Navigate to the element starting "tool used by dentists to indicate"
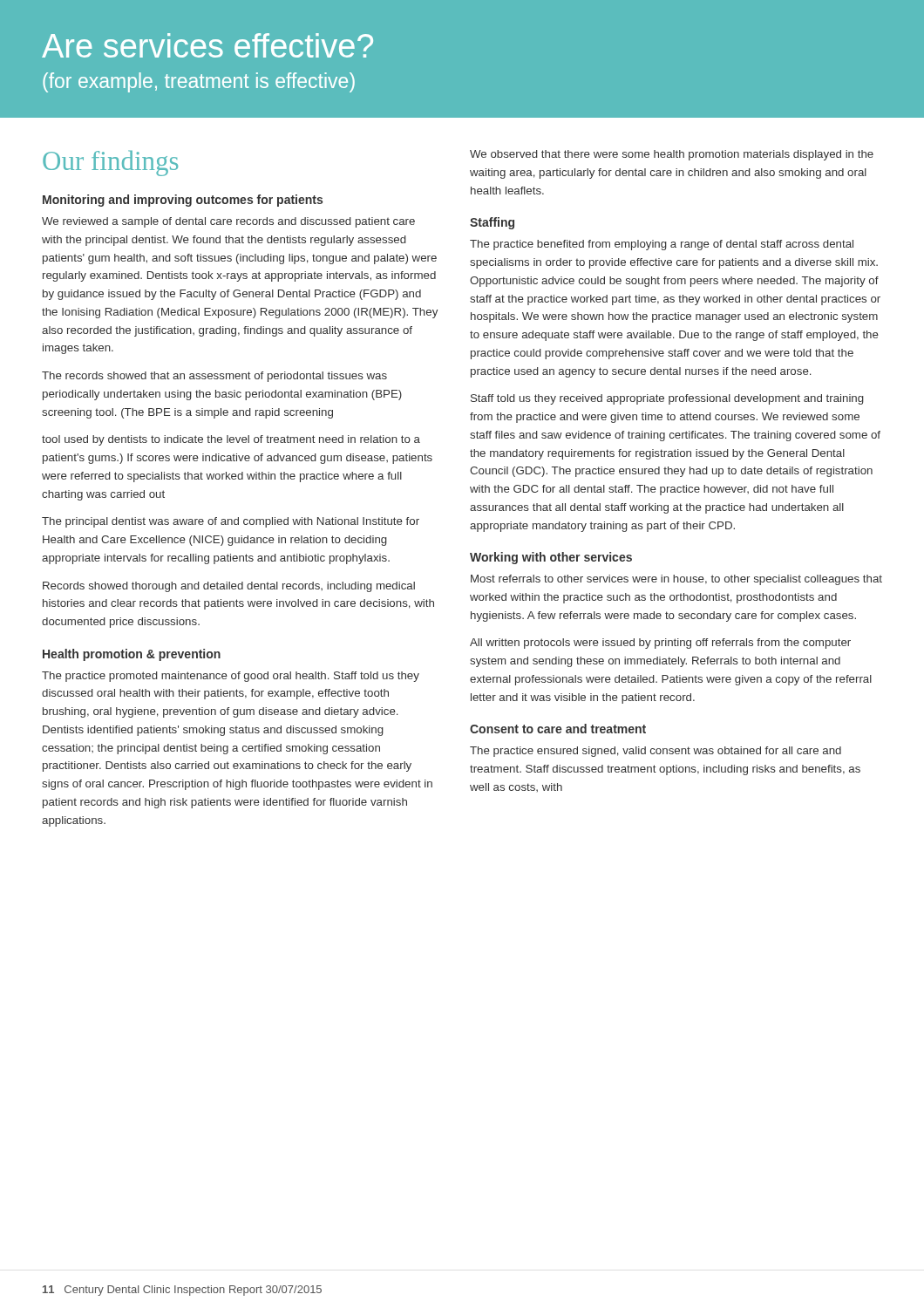The height and width of the screenshot is (1308, 924). [x=237, y=466]
